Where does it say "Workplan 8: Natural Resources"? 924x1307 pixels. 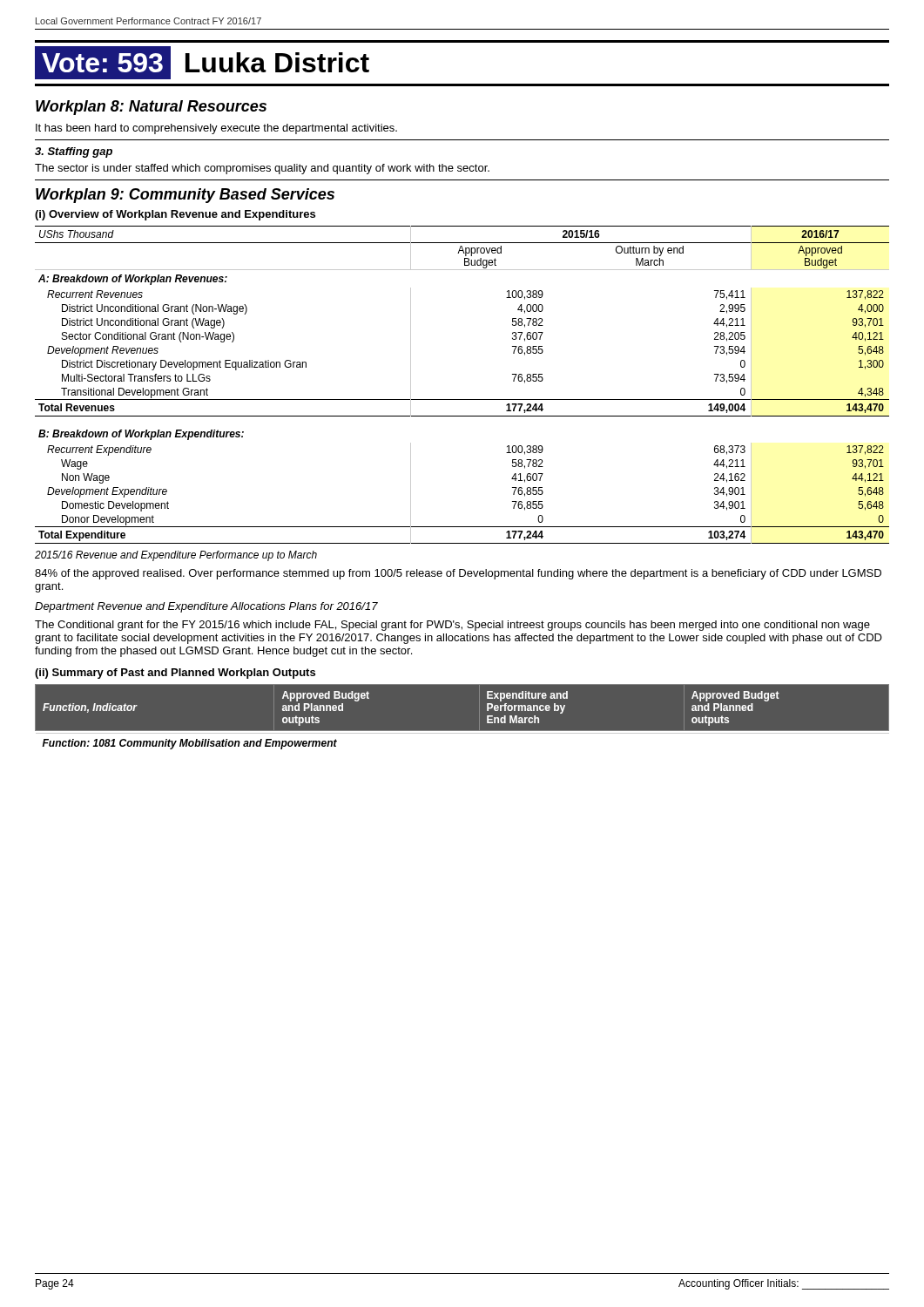pyautogui.click(x=151, y=106)
